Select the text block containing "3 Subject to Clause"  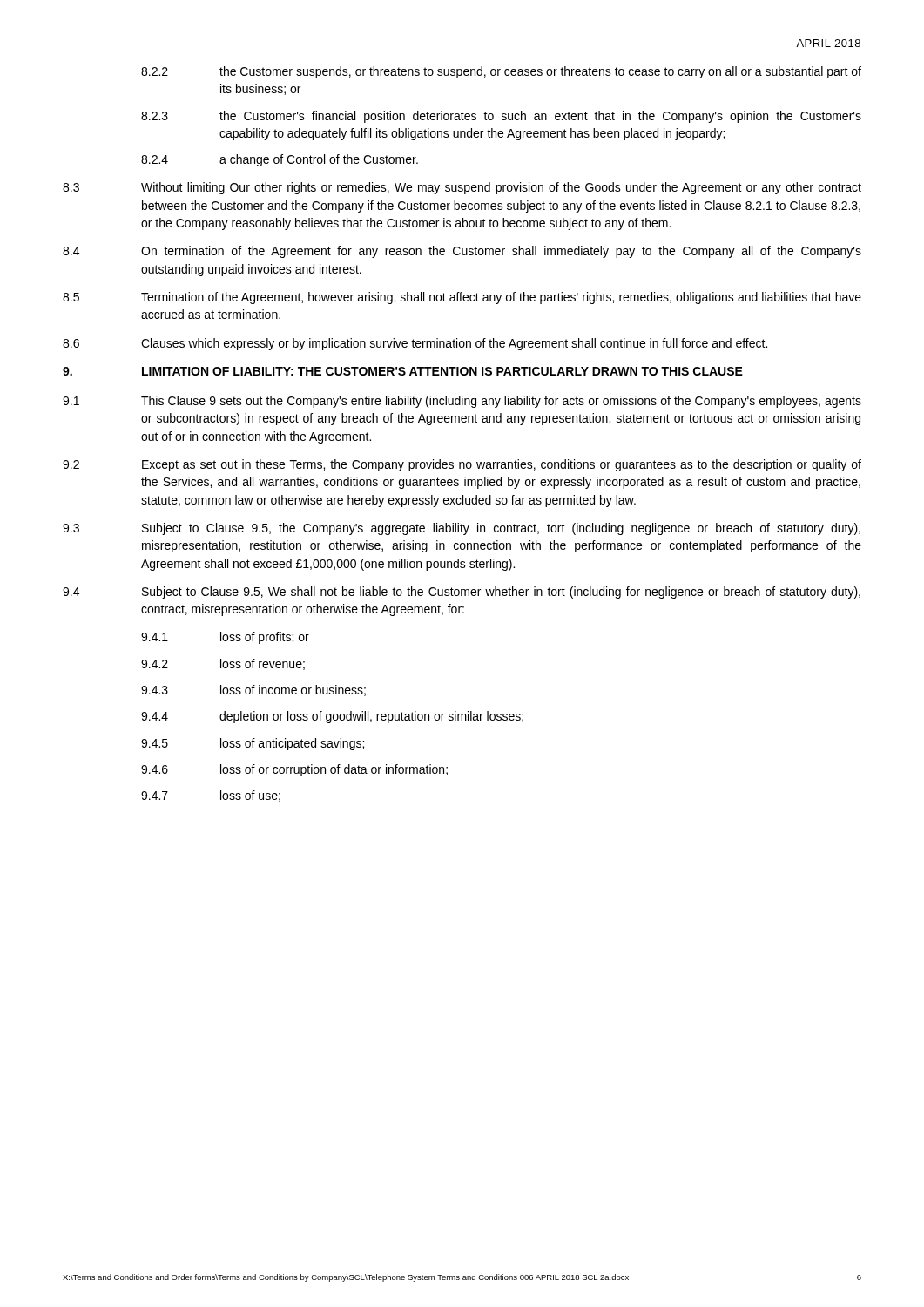pos(462,546)
